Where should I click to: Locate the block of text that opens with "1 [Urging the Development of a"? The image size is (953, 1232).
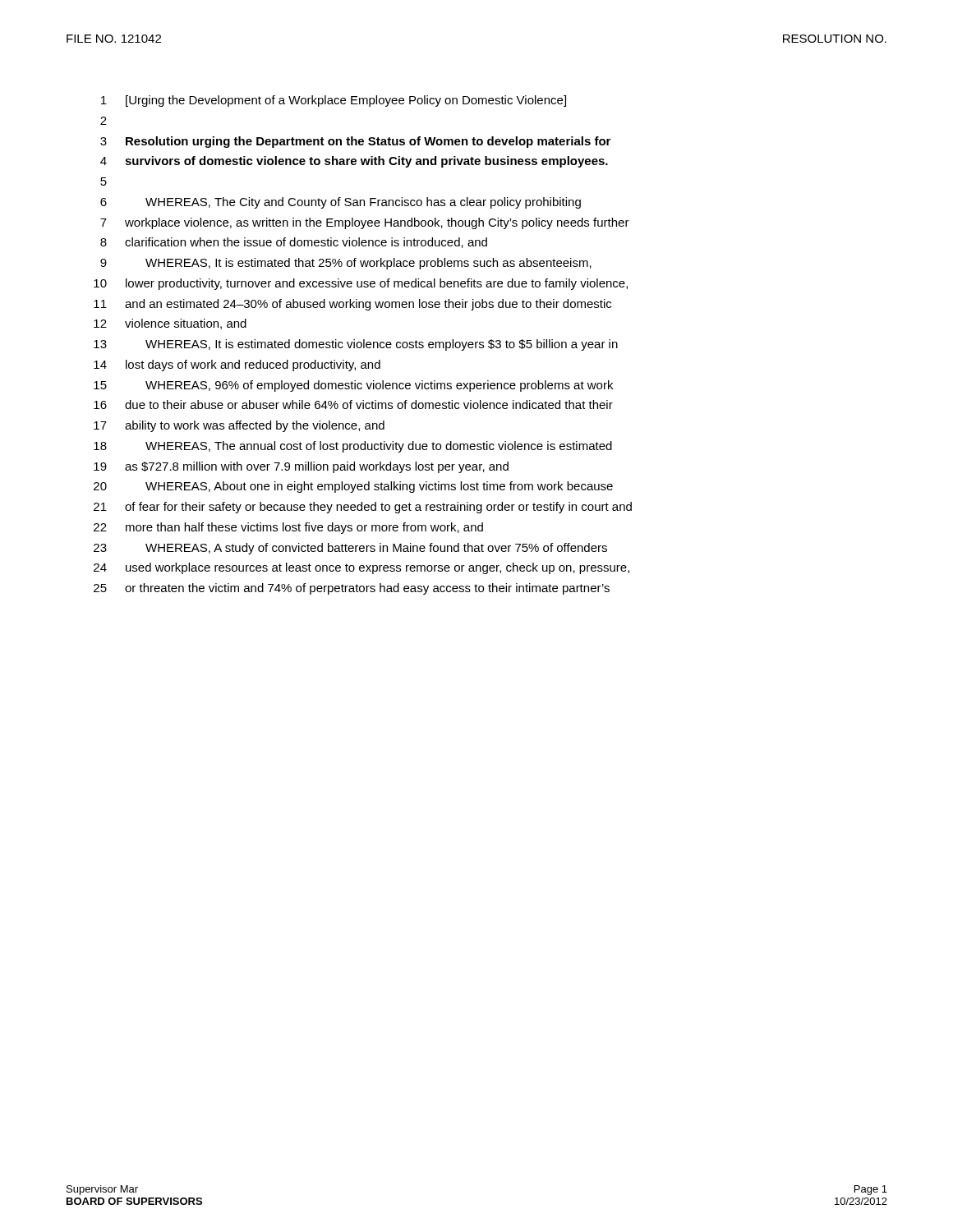click(476, 100)
